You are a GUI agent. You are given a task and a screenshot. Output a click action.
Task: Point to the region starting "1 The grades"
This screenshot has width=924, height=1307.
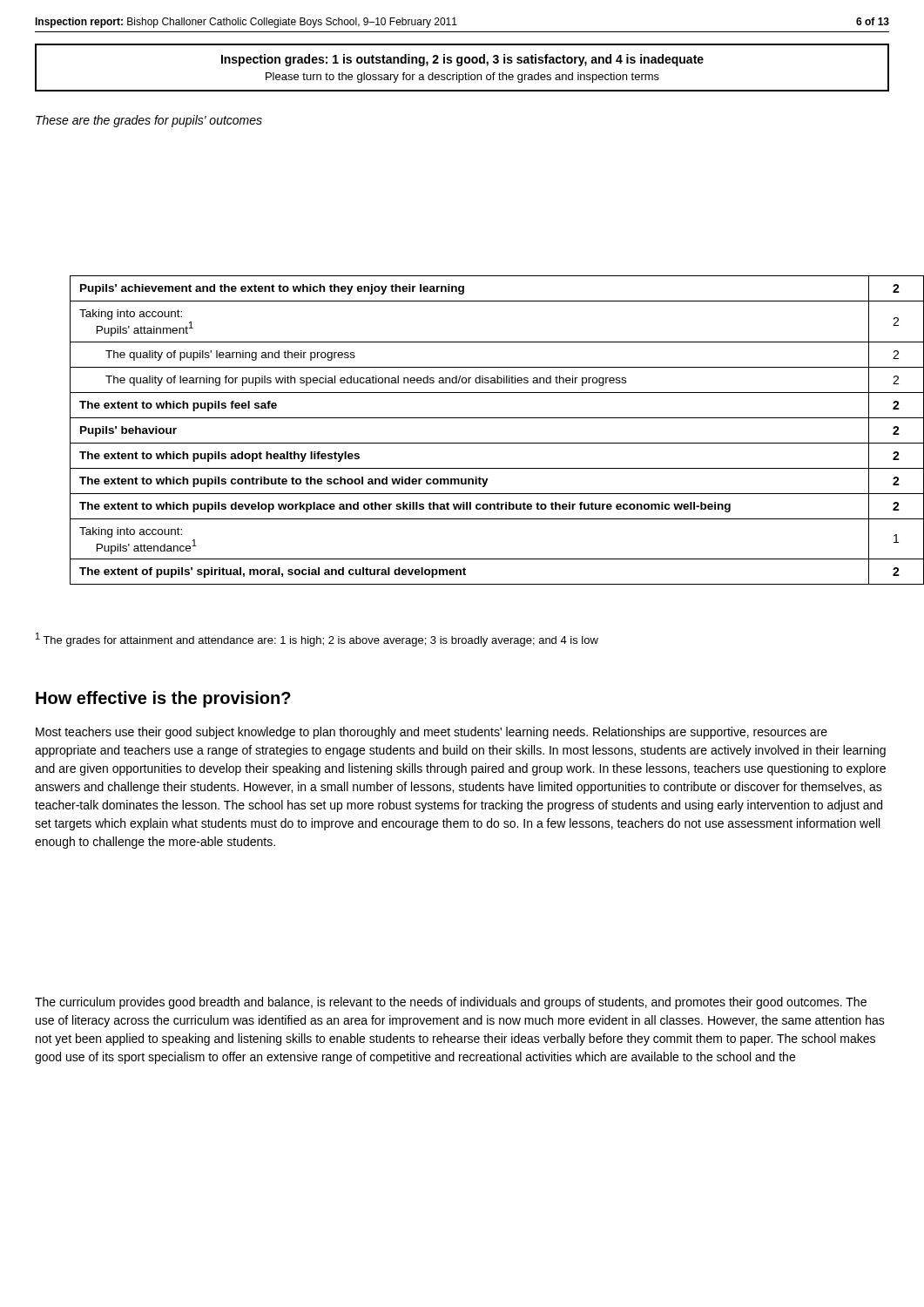click(316, 639)
